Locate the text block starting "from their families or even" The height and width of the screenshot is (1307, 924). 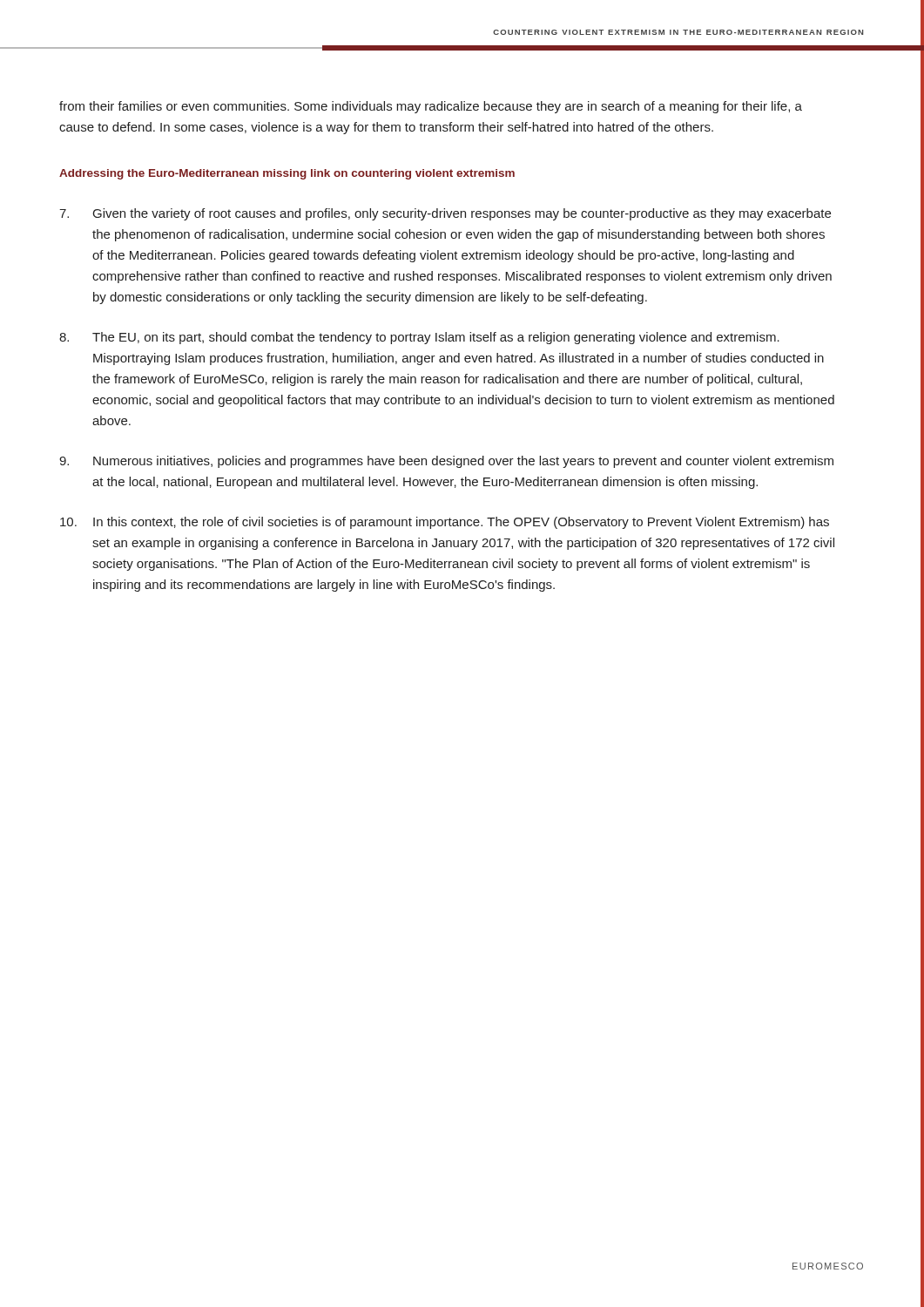tap(431, 116)
